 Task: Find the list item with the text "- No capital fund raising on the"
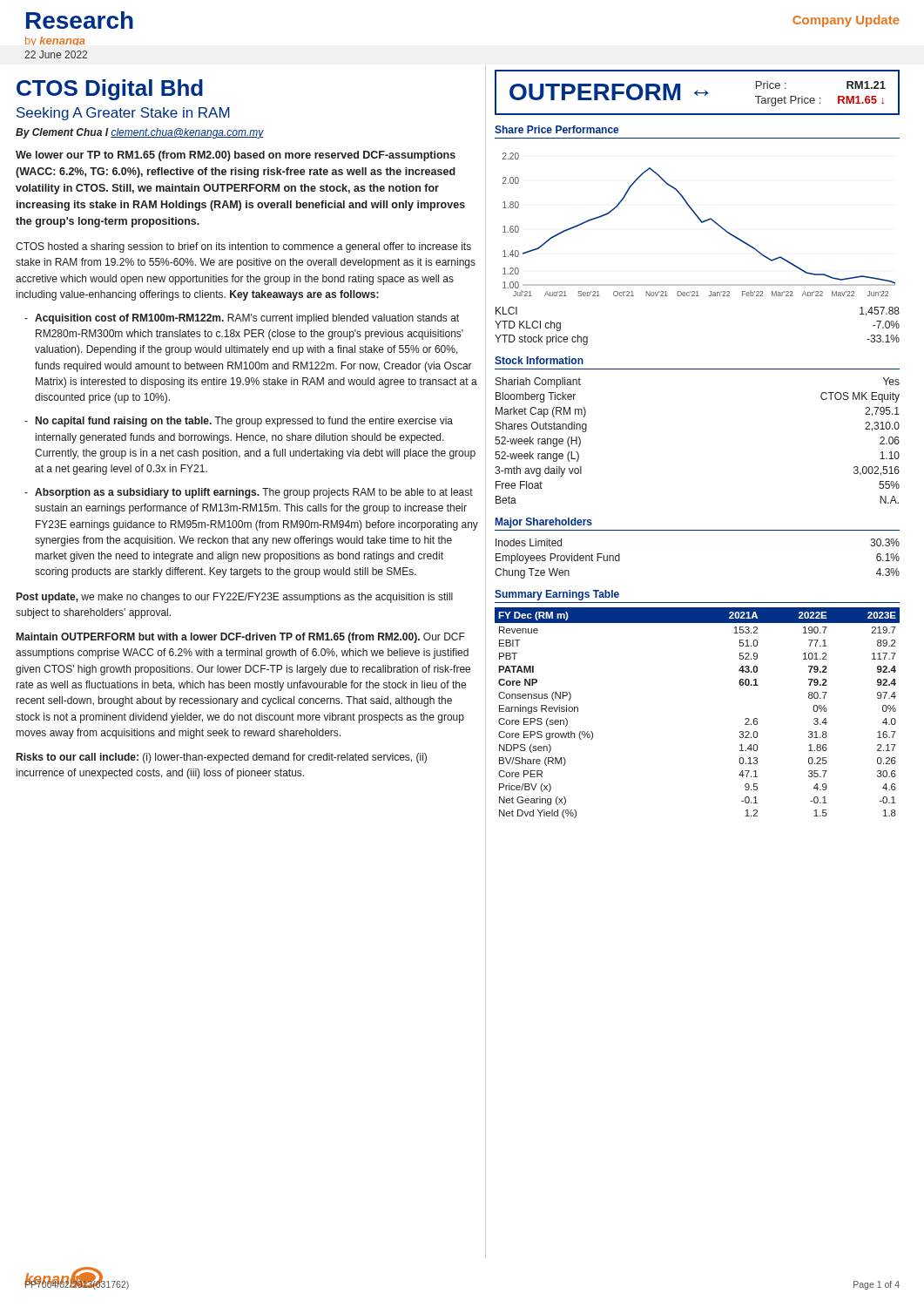click(x=247, y=445)
